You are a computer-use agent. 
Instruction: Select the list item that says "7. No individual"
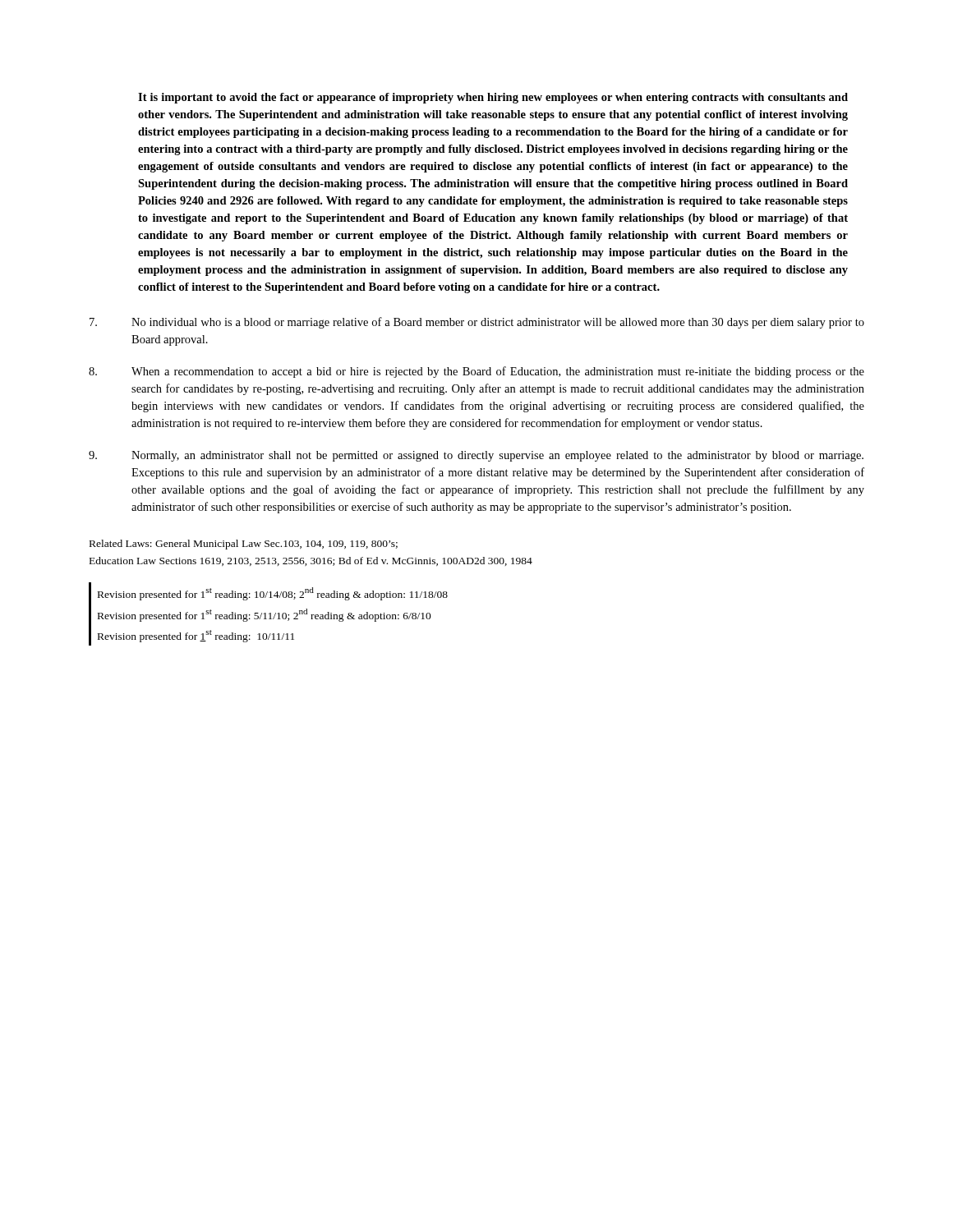pyautogui.click(x=476, y=331)
